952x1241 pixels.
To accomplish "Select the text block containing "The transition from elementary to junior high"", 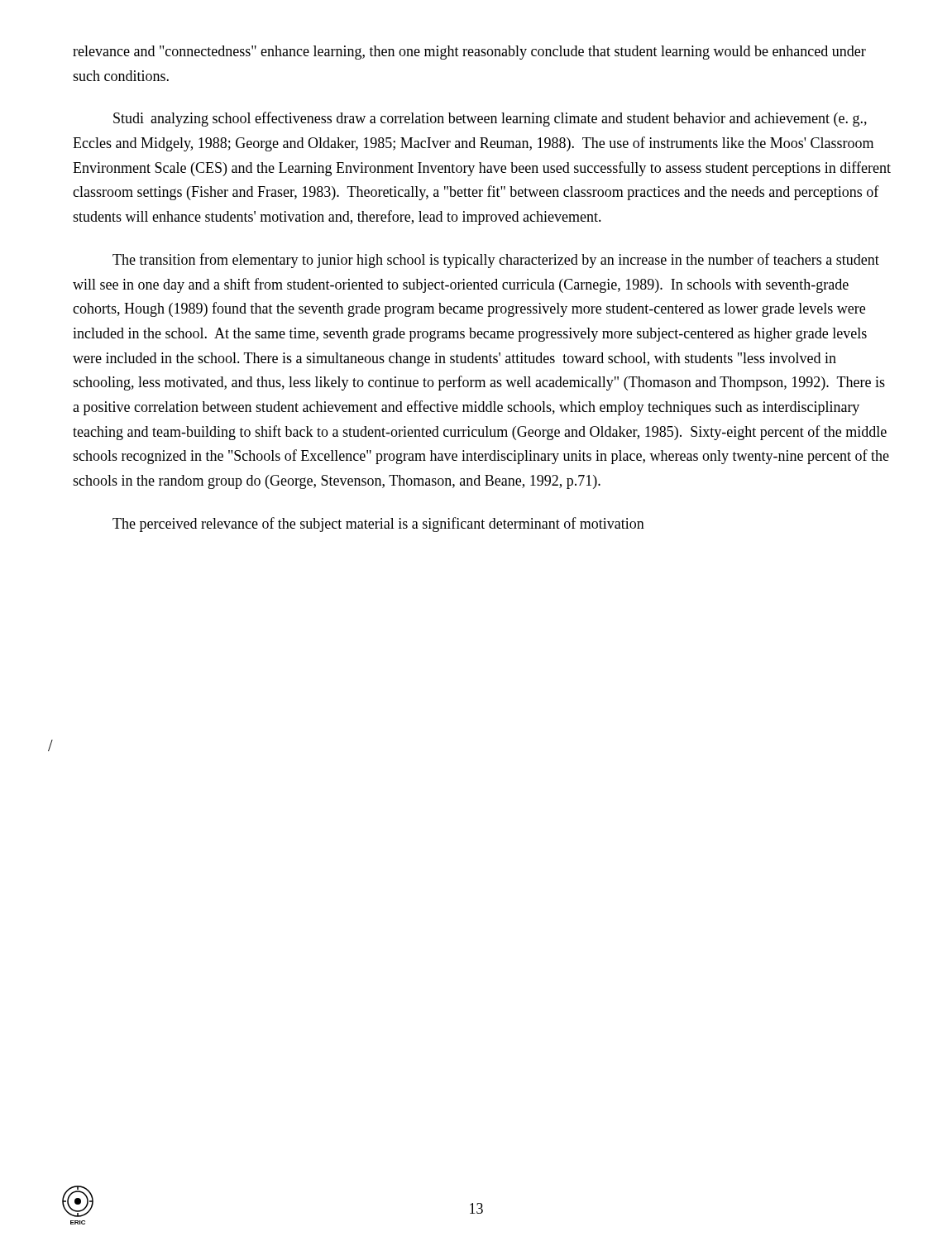I will pyautogui.click(x=481, y=370).
